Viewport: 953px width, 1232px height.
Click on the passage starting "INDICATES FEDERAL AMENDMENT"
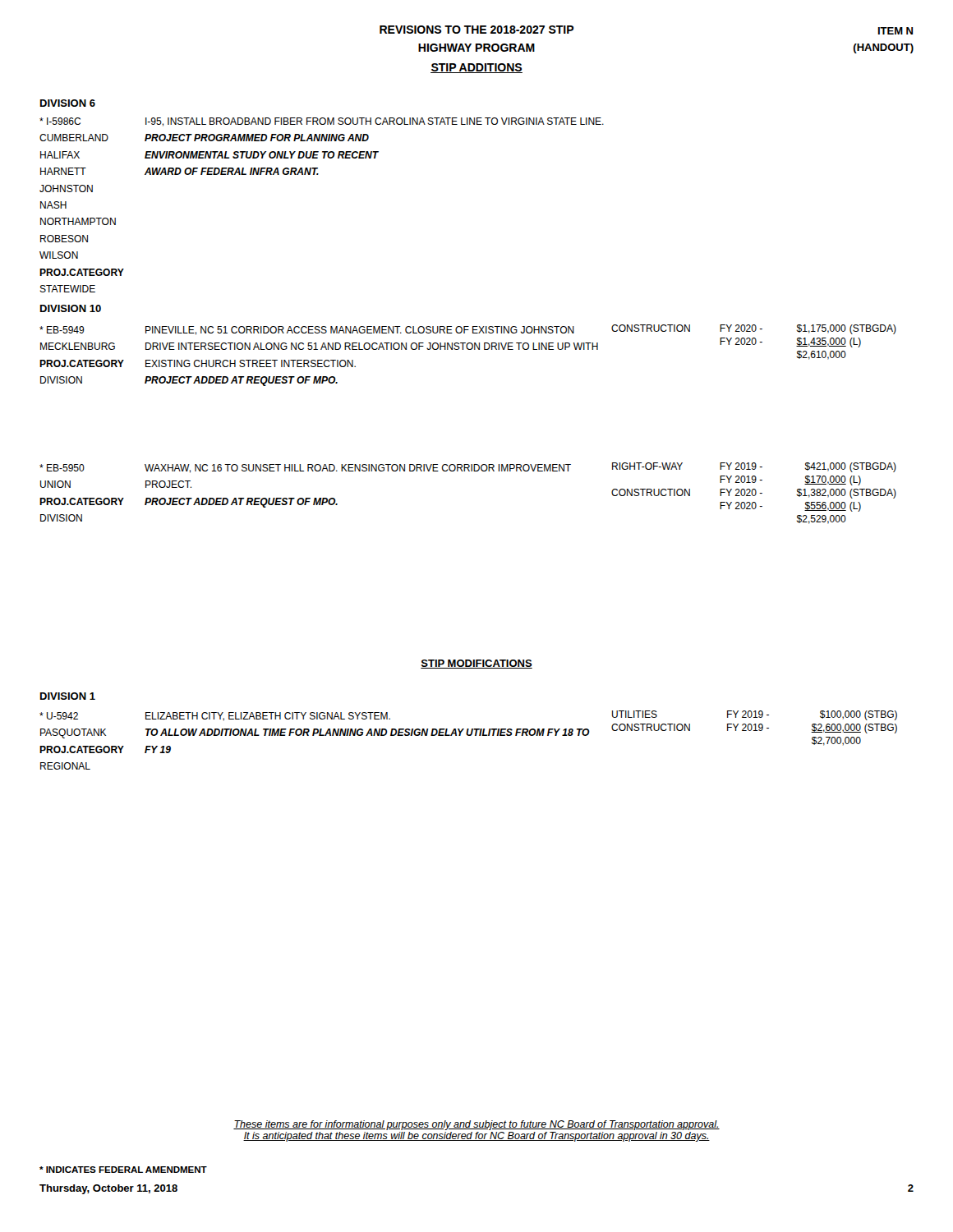tap(123, 1170)
